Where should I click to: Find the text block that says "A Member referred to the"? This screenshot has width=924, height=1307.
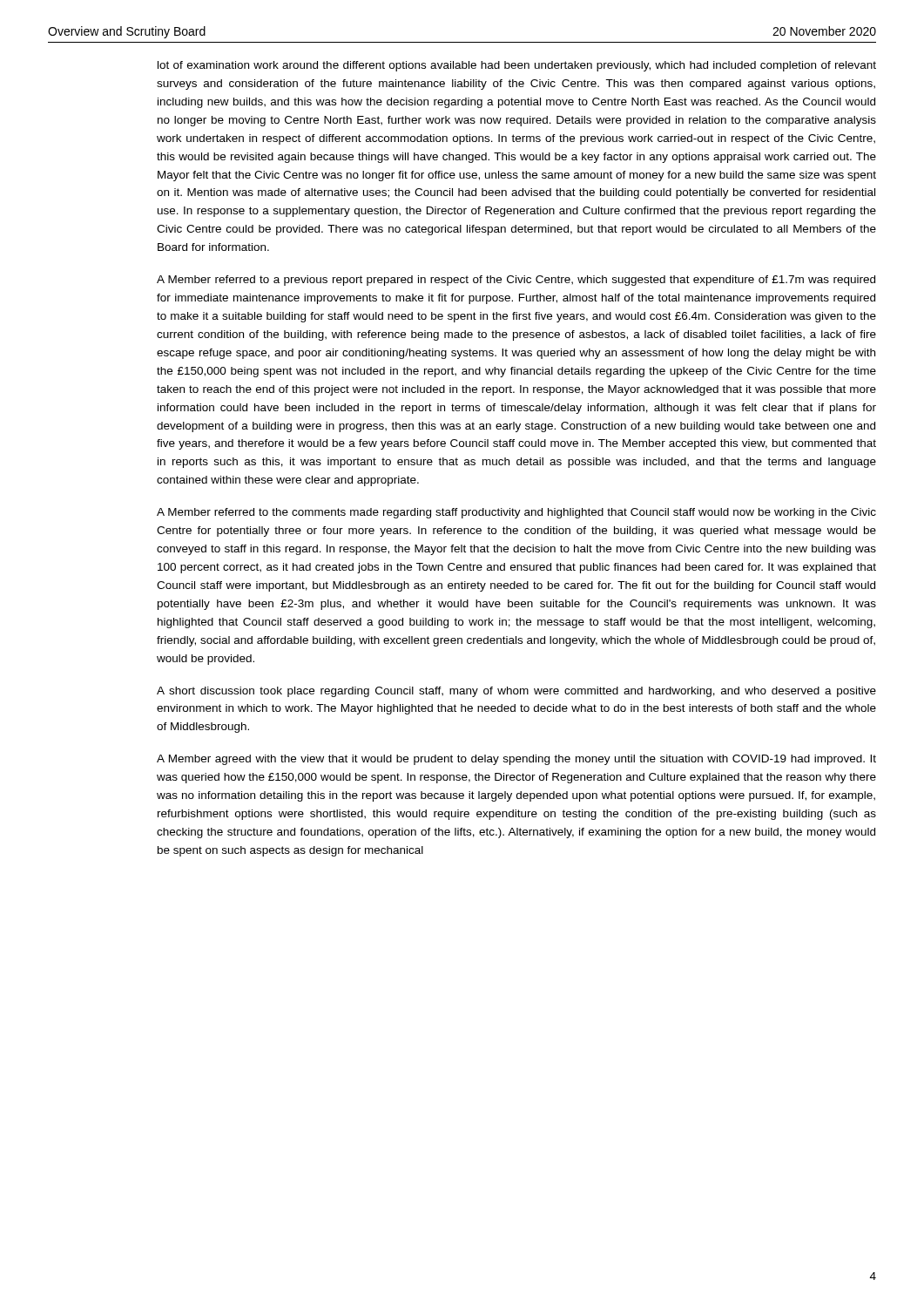pos(516,585)
